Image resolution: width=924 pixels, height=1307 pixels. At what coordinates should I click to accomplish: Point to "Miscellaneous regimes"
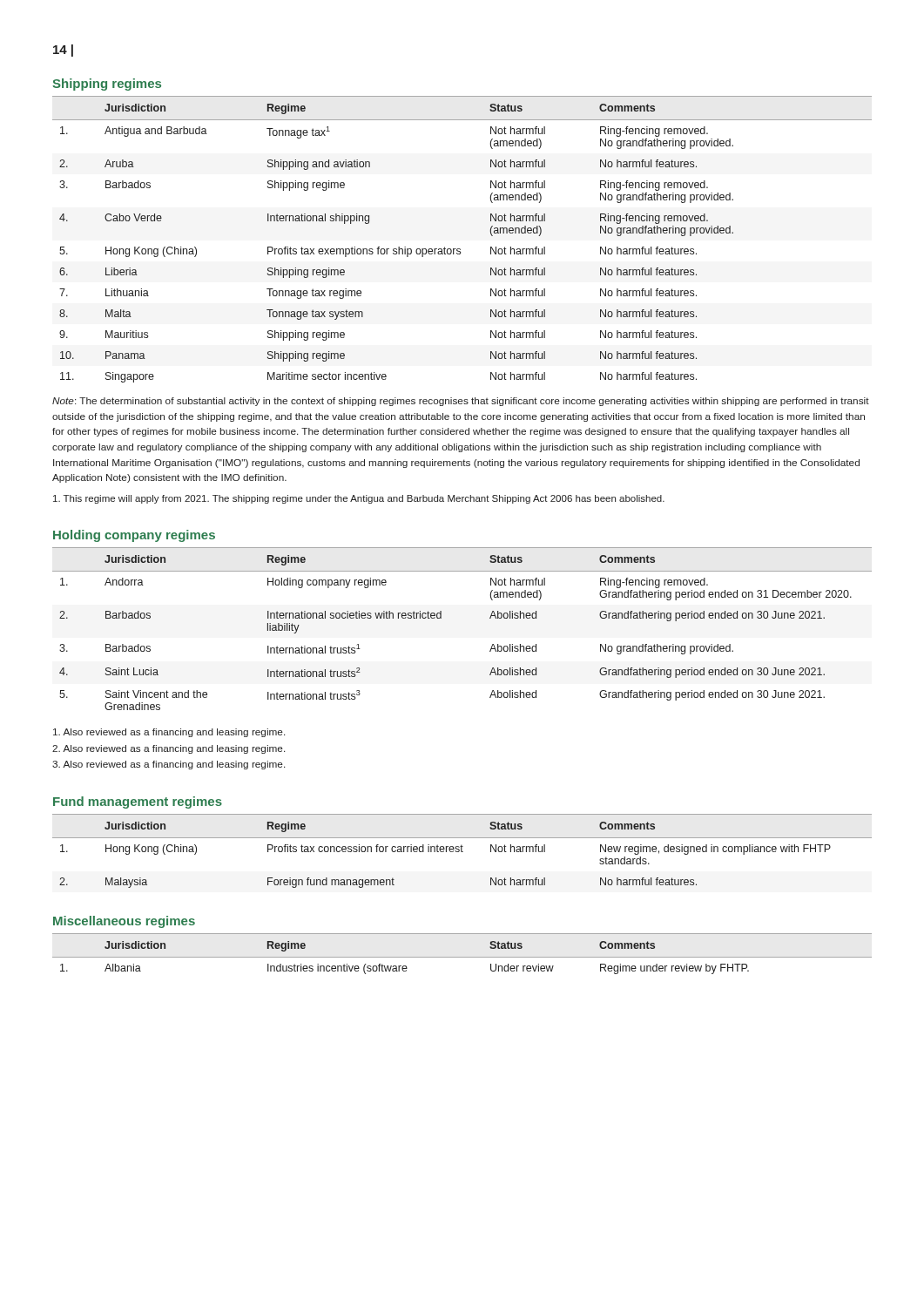click(124, 921)
